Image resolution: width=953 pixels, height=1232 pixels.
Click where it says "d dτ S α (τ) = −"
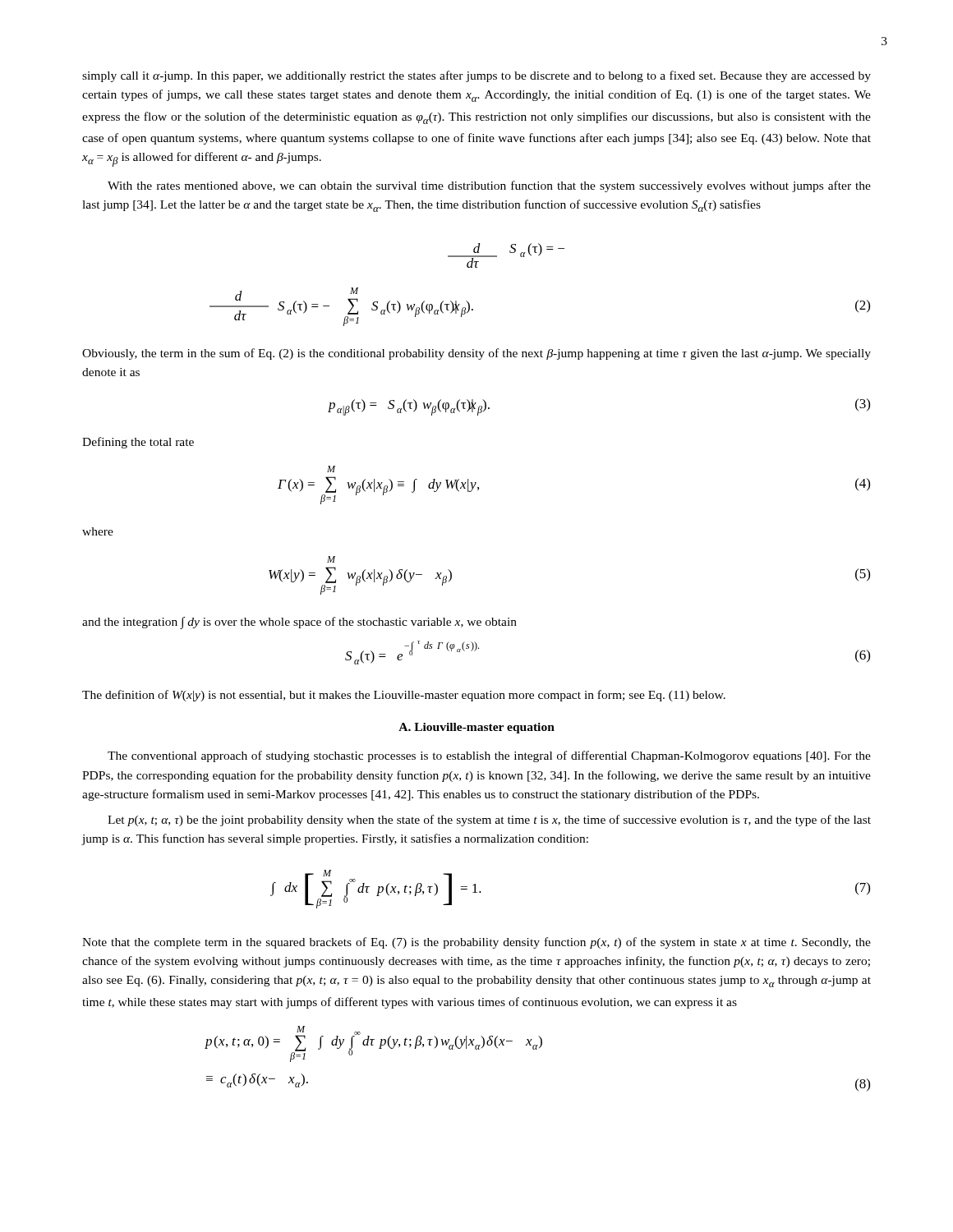tap(476, 248)
